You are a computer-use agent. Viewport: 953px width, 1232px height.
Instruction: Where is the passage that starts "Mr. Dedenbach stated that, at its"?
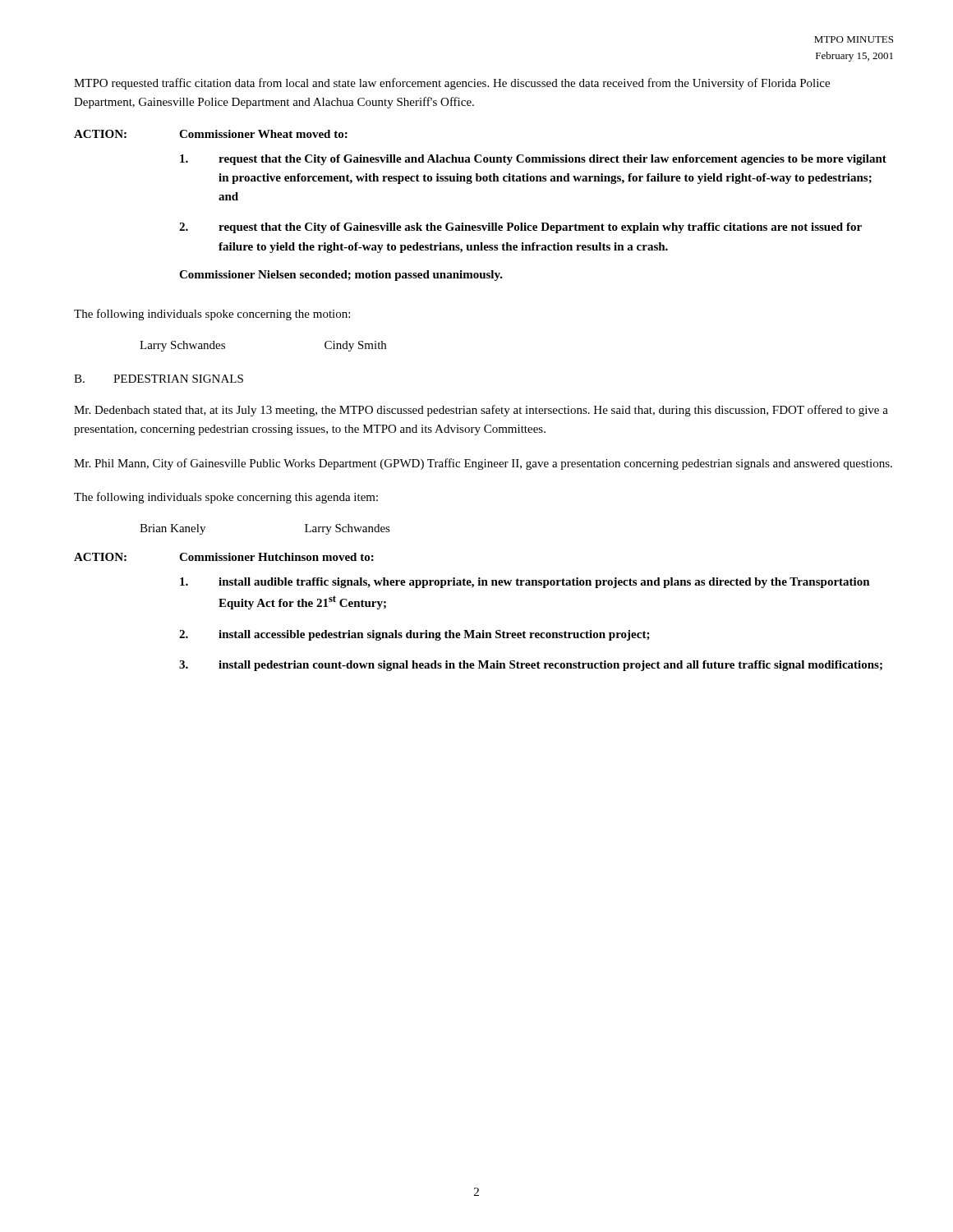click(x=481, y=419)
